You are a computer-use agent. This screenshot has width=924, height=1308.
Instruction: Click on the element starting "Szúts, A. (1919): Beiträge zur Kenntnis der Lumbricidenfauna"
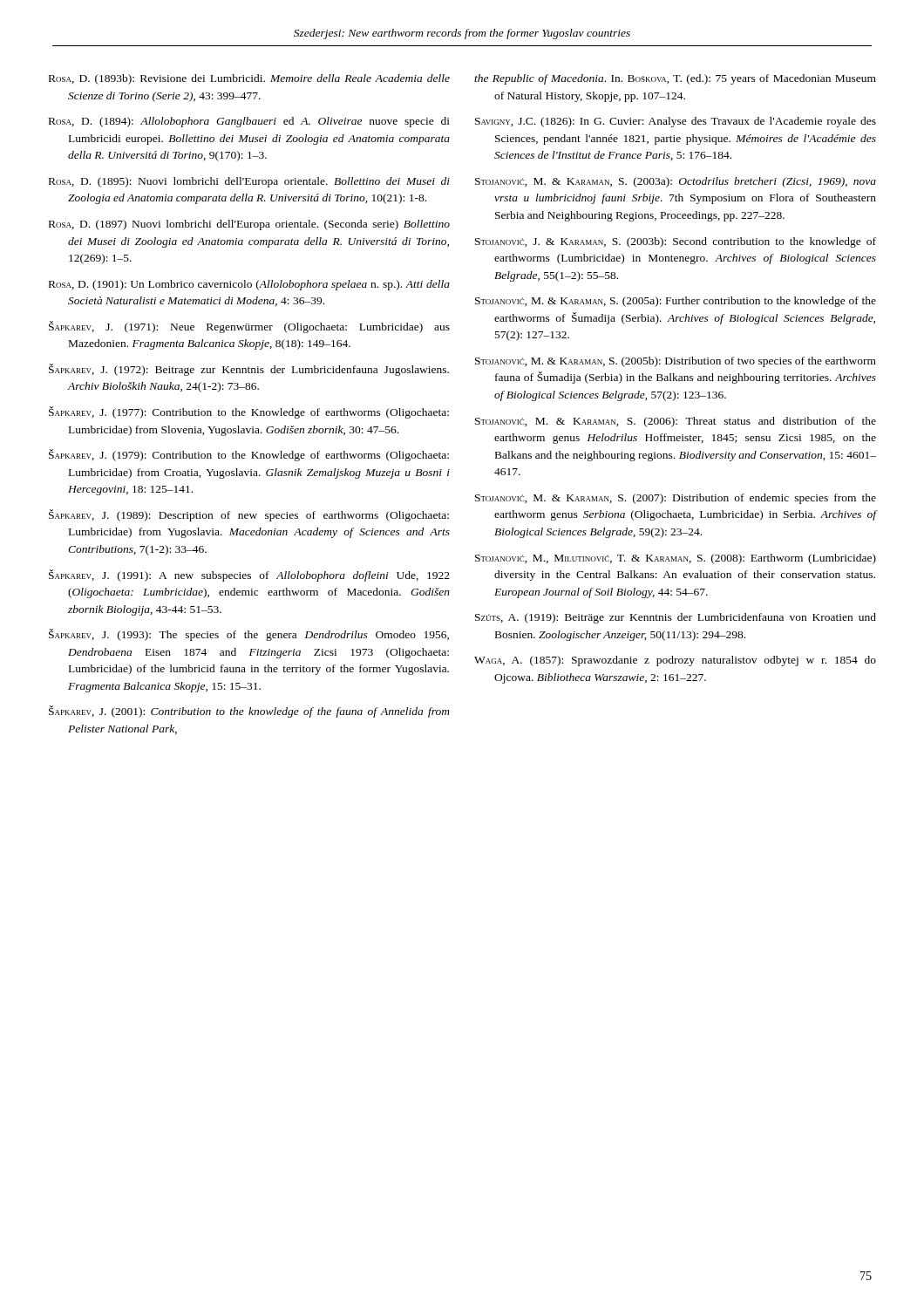pyautogui.click(x=675, y=626)
